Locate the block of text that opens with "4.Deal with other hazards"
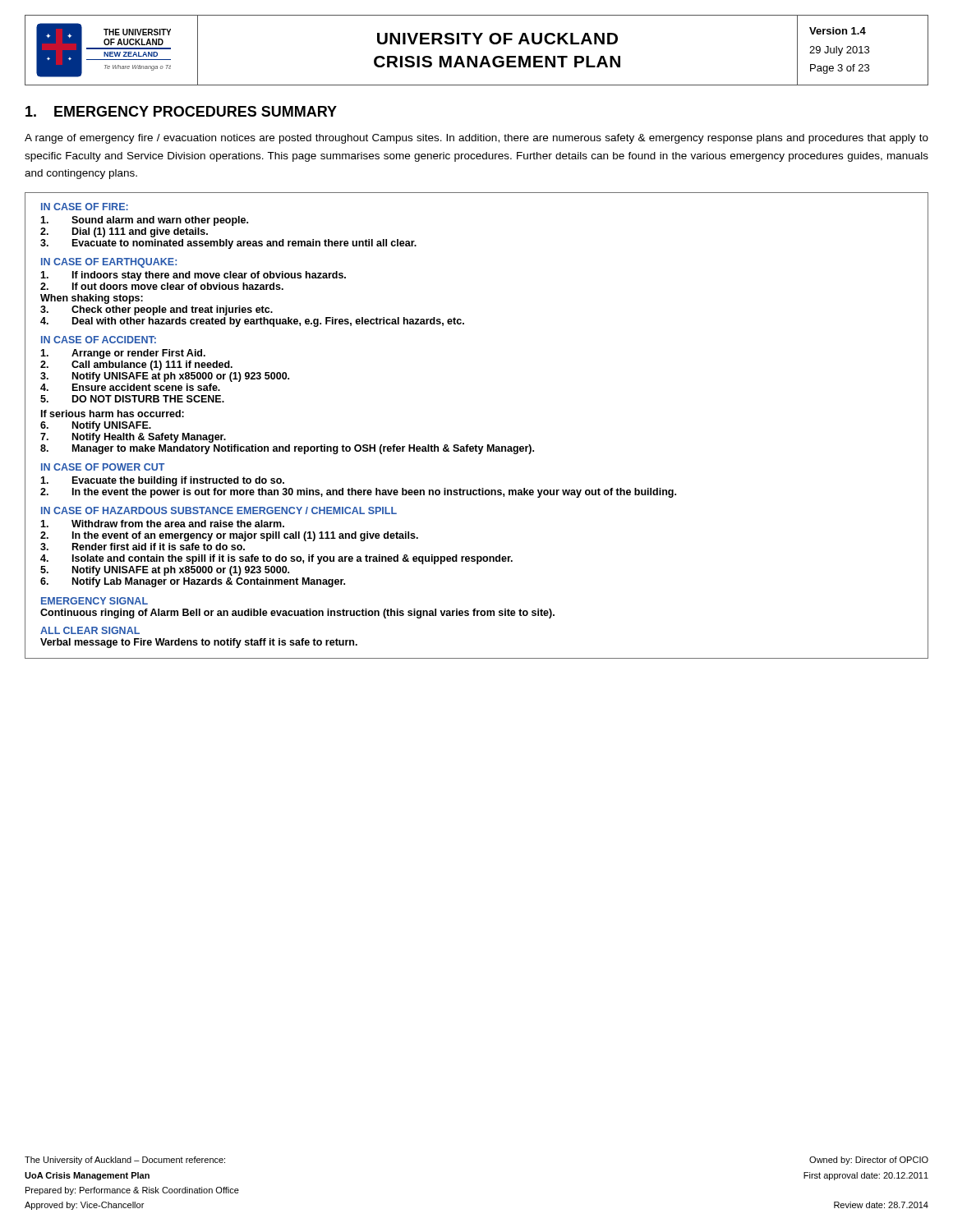This screenshot has width=953, height=1232. (x=252, y=321)
